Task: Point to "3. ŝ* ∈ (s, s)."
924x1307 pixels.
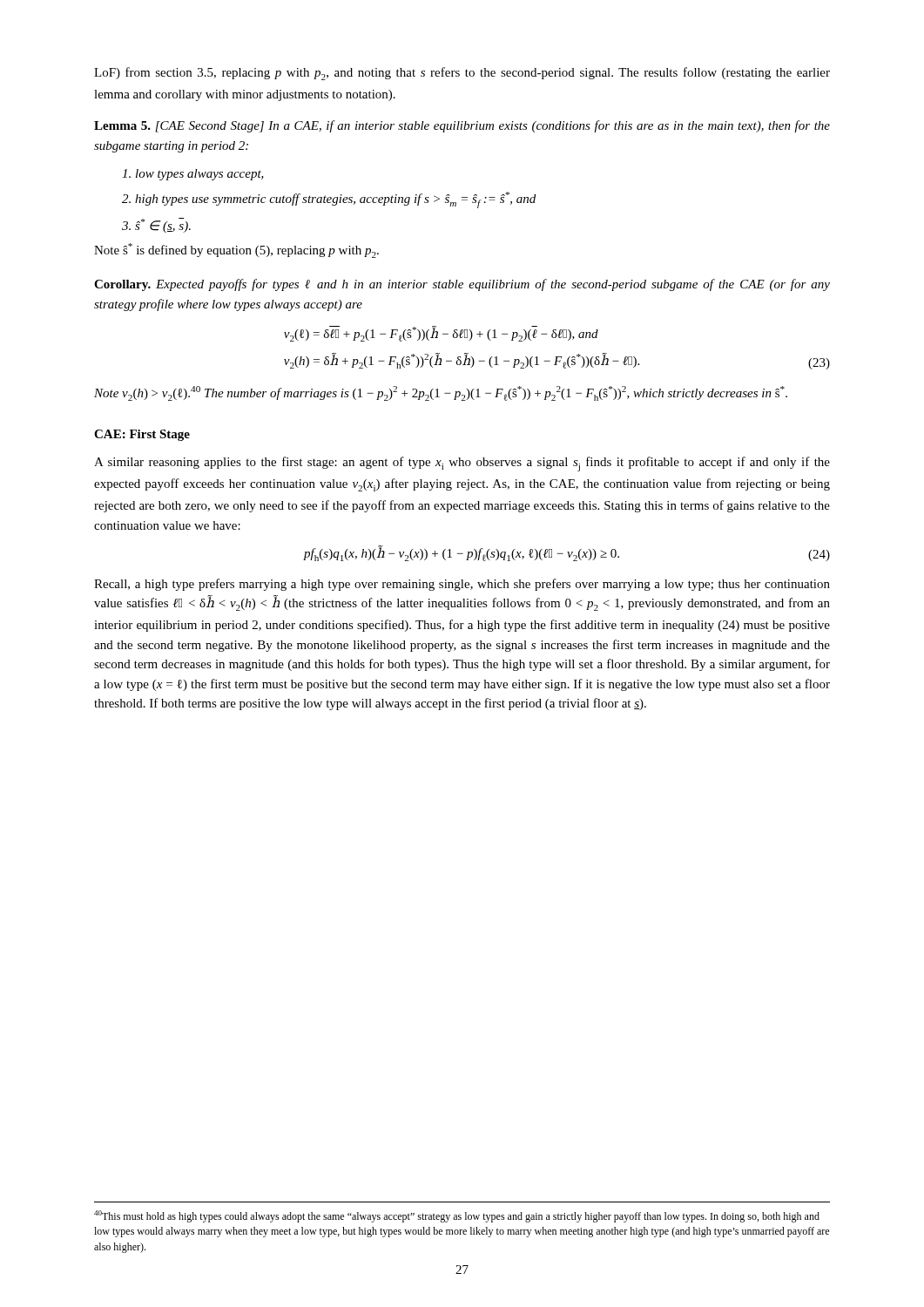Action: tap(156, 225)
